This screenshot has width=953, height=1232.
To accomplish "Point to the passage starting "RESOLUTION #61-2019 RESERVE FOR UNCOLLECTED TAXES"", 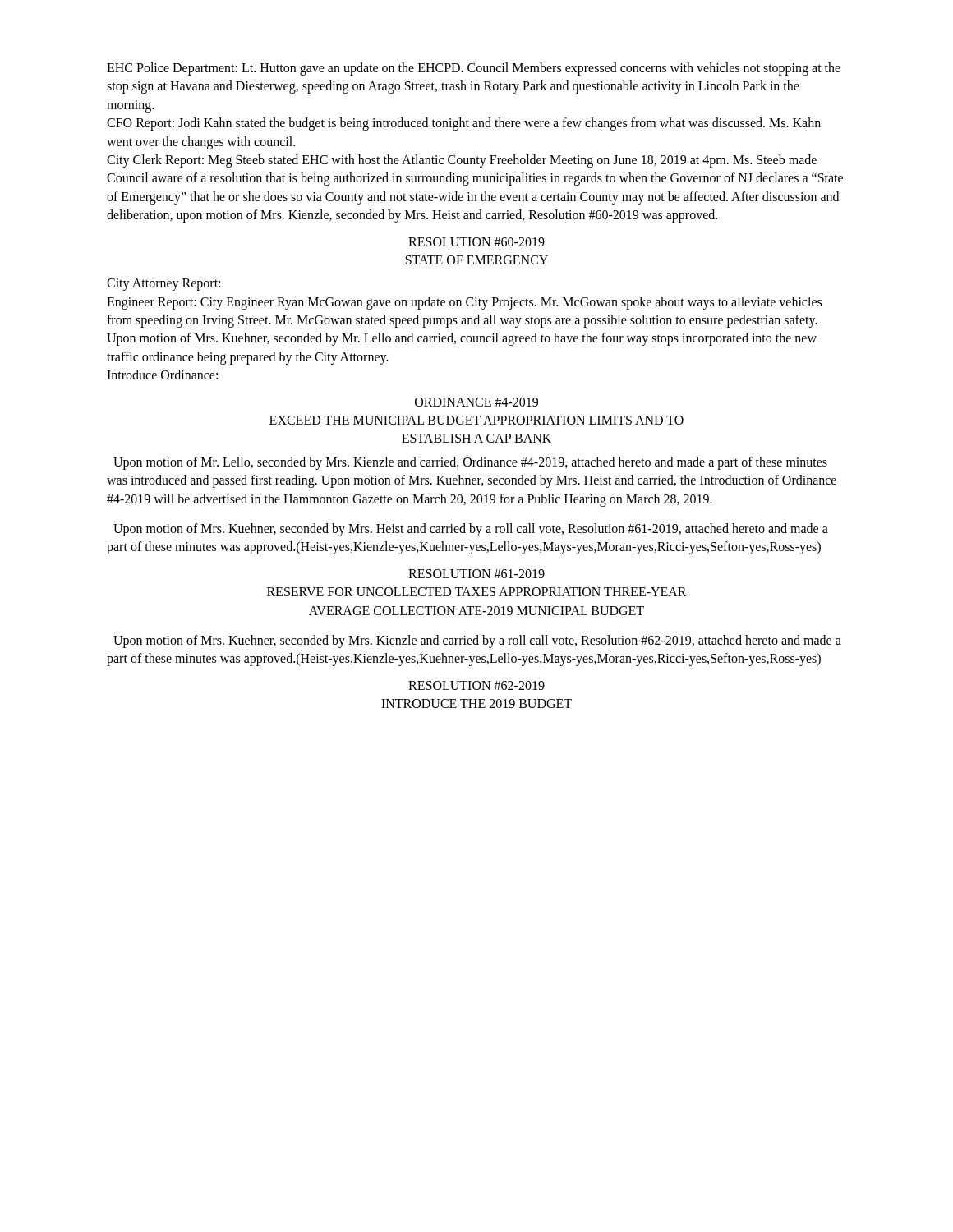I will 476,592.
